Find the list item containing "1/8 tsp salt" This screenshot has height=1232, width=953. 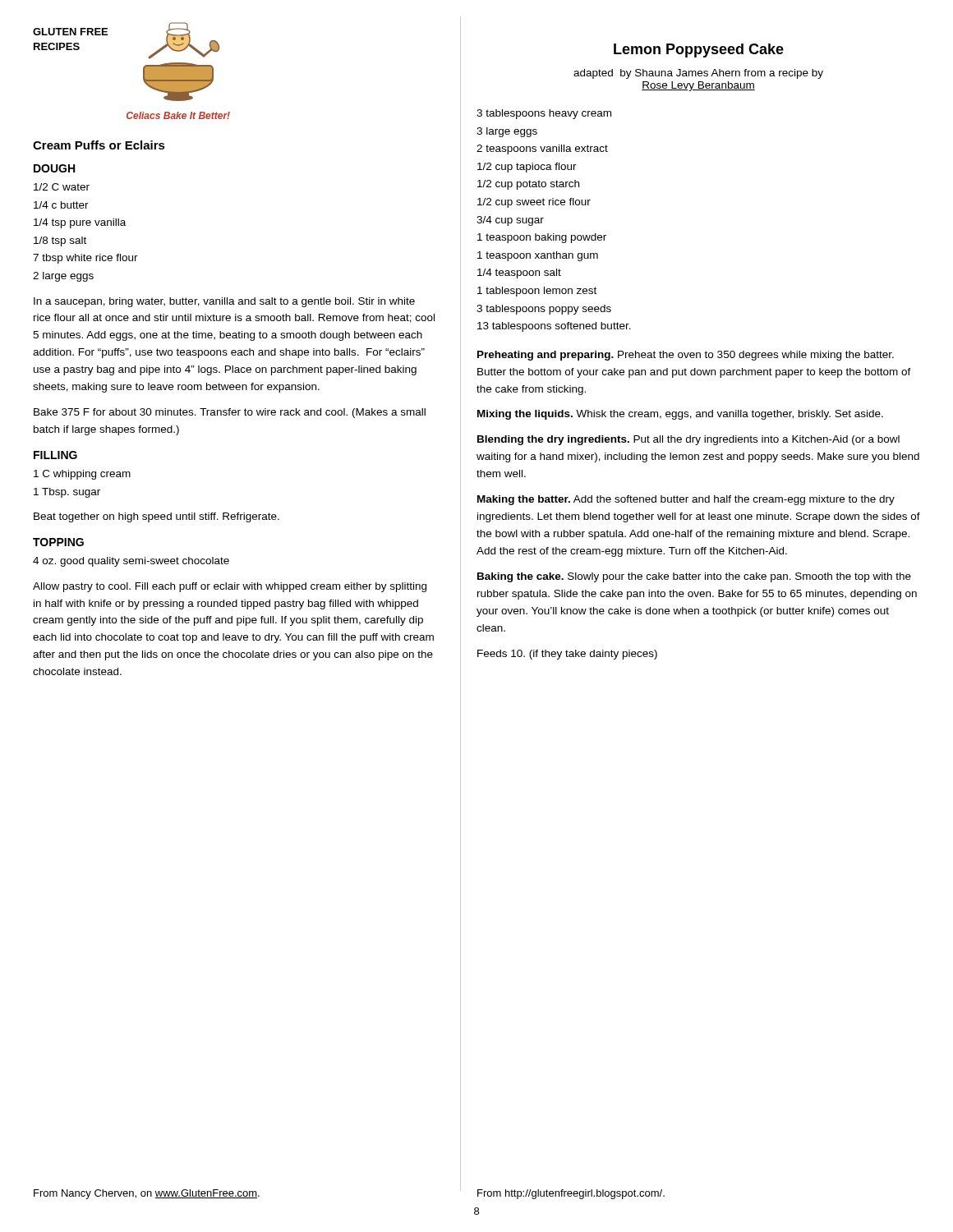(x=60, y=240)
